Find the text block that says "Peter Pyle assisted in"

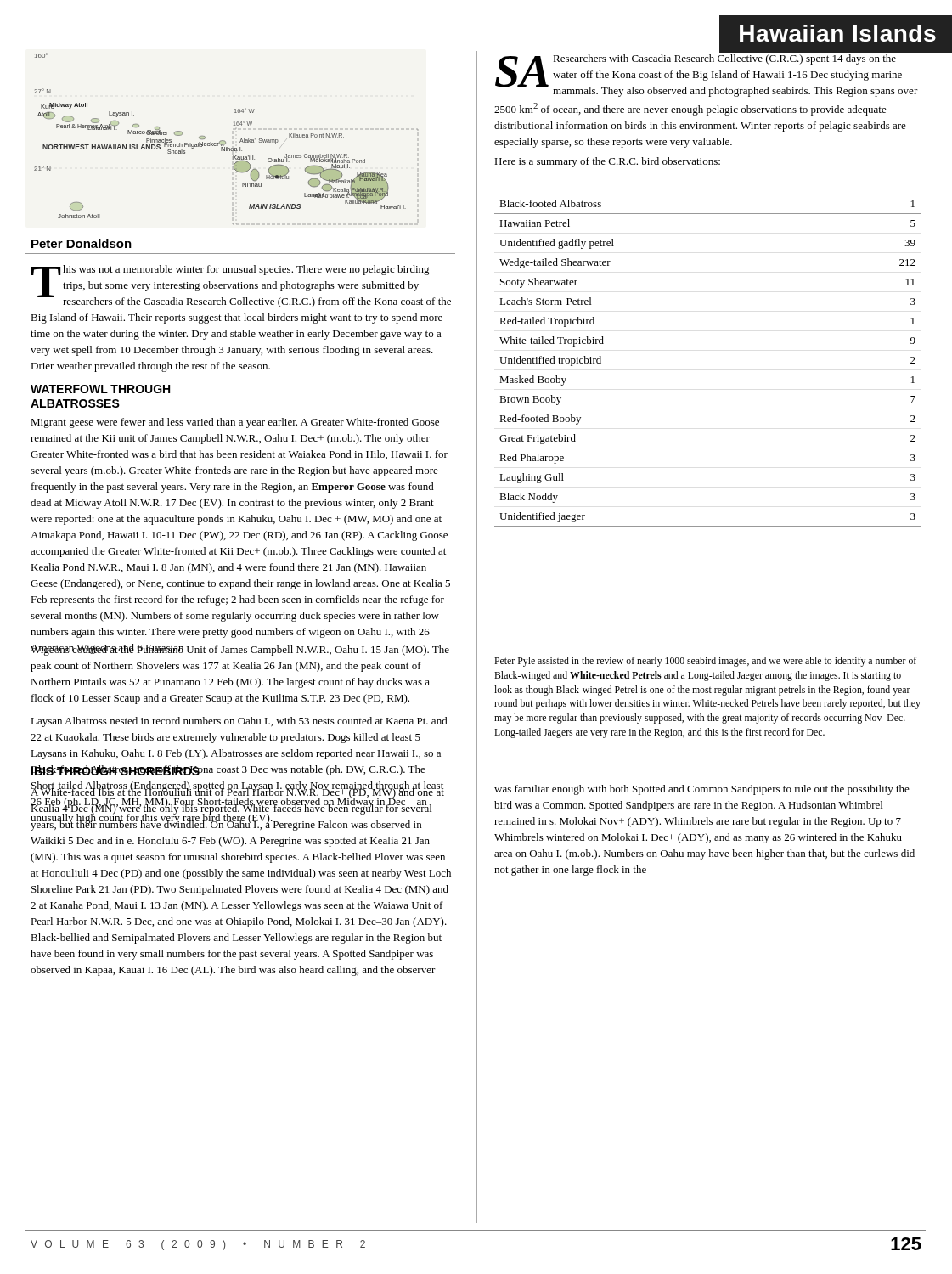[707, 696]
